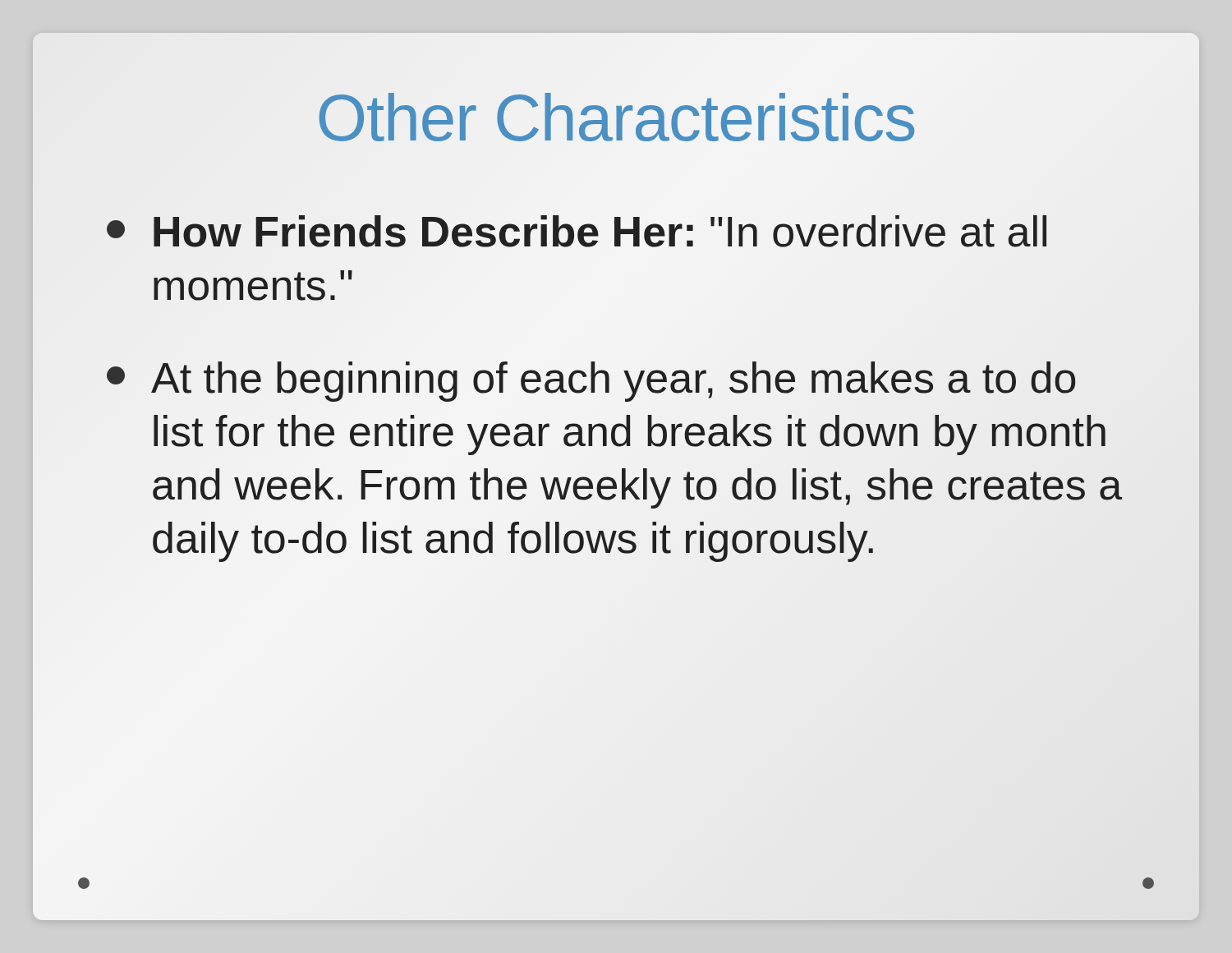Click the title

616,118
